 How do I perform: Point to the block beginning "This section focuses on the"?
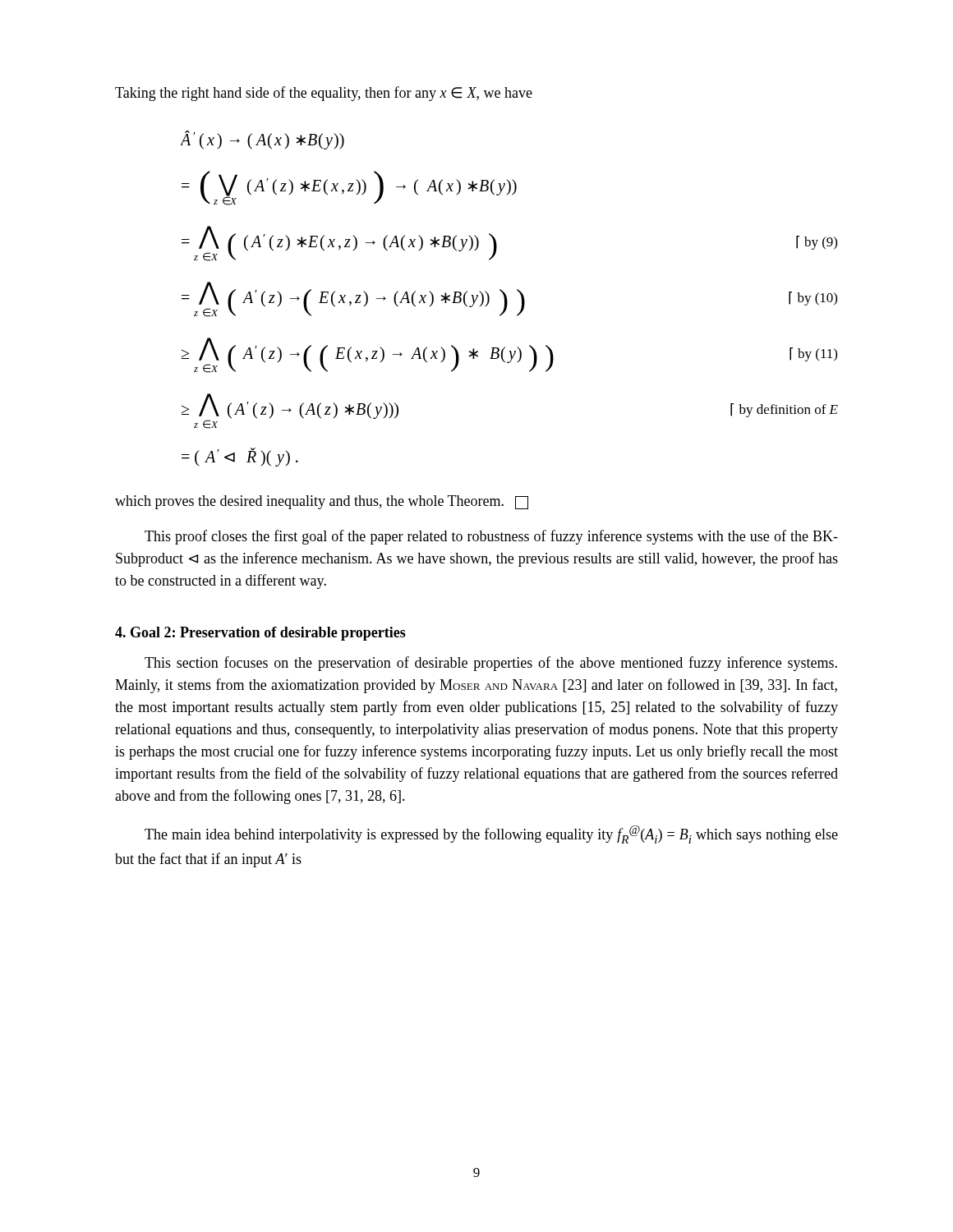coord(476,729)
